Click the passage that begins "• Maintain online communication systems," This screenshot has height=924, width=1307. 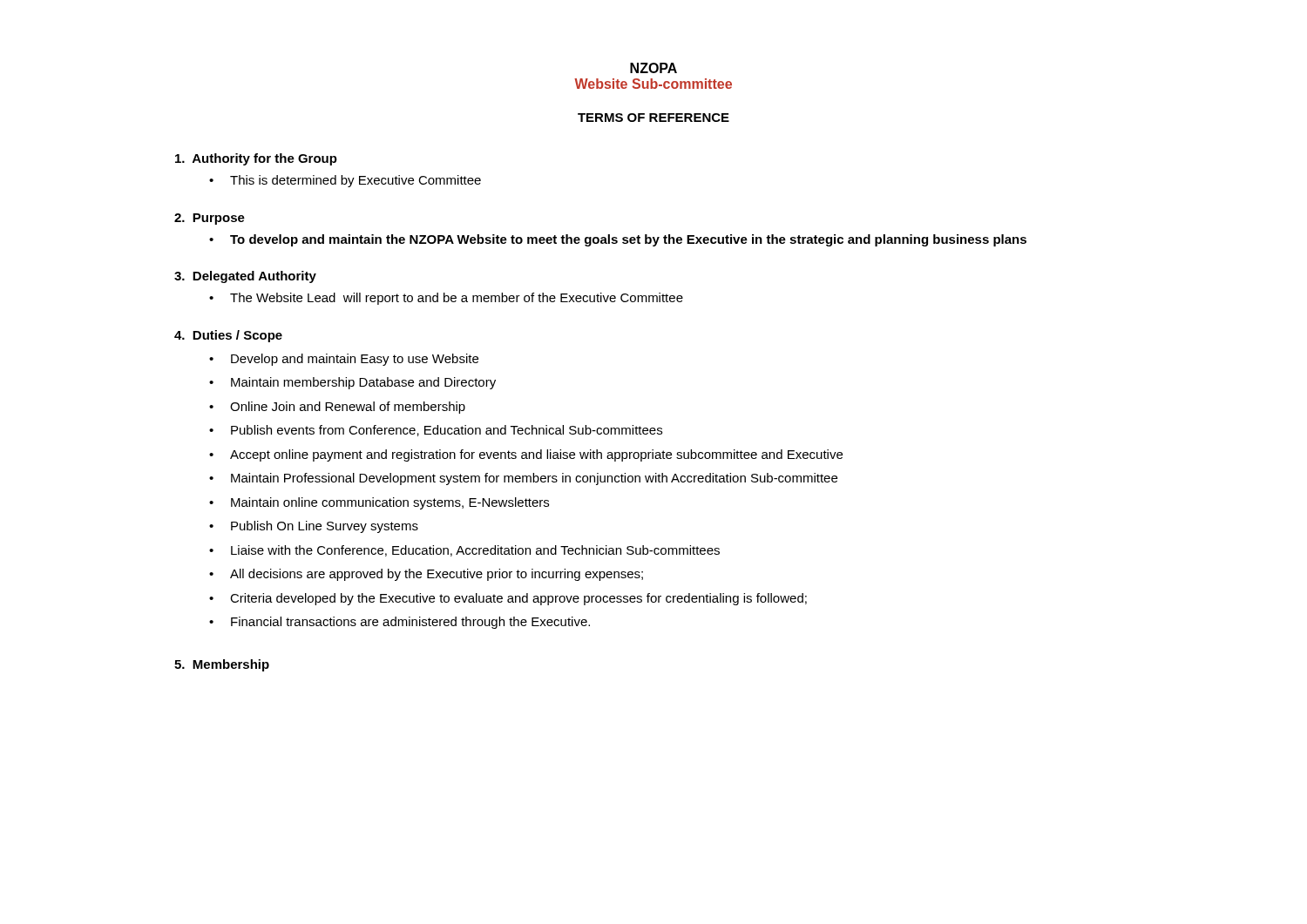[379, 502]
